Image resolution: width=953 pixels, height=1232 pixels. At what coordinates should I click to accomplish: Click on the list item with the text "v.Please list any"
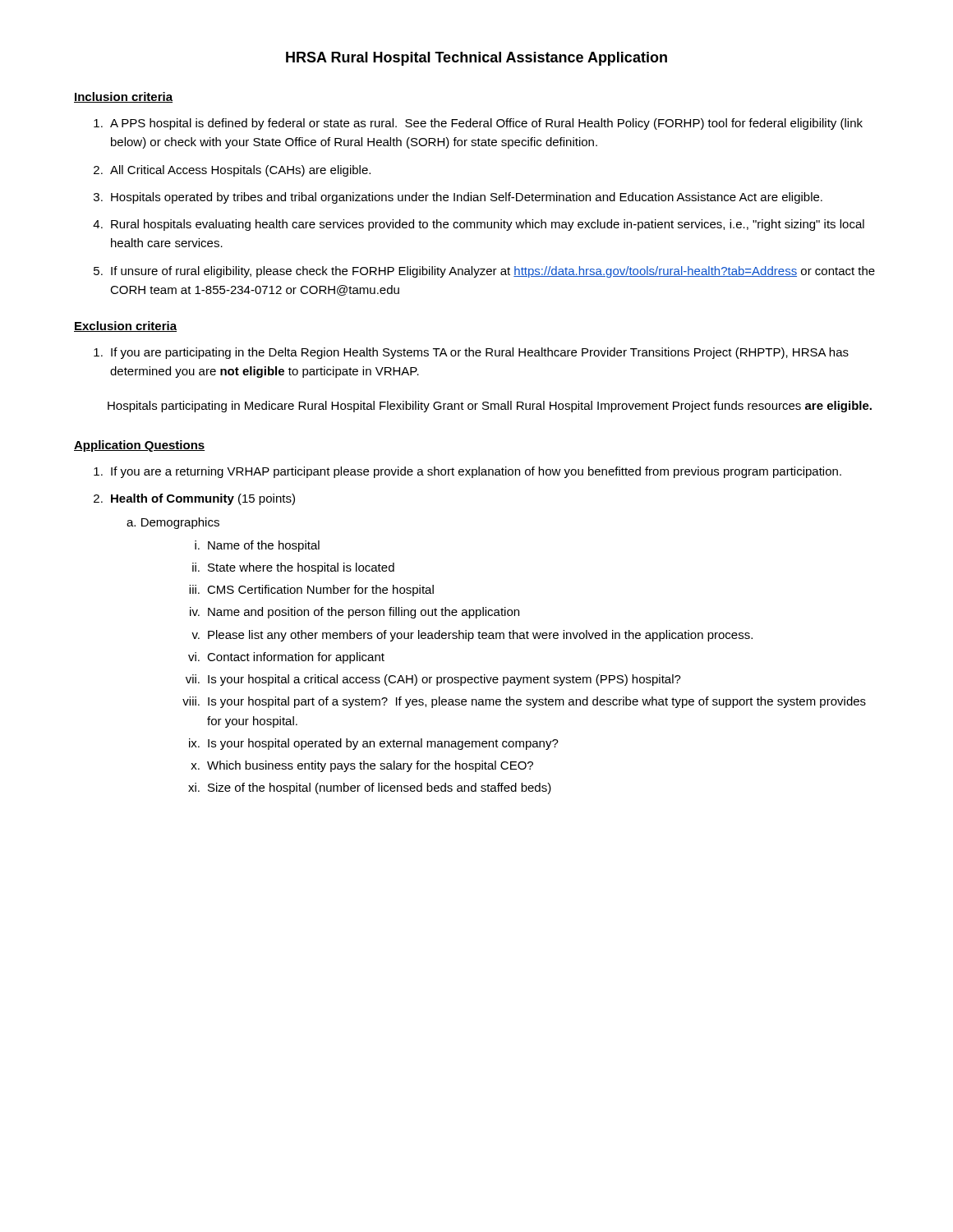[x=525, y=634]
